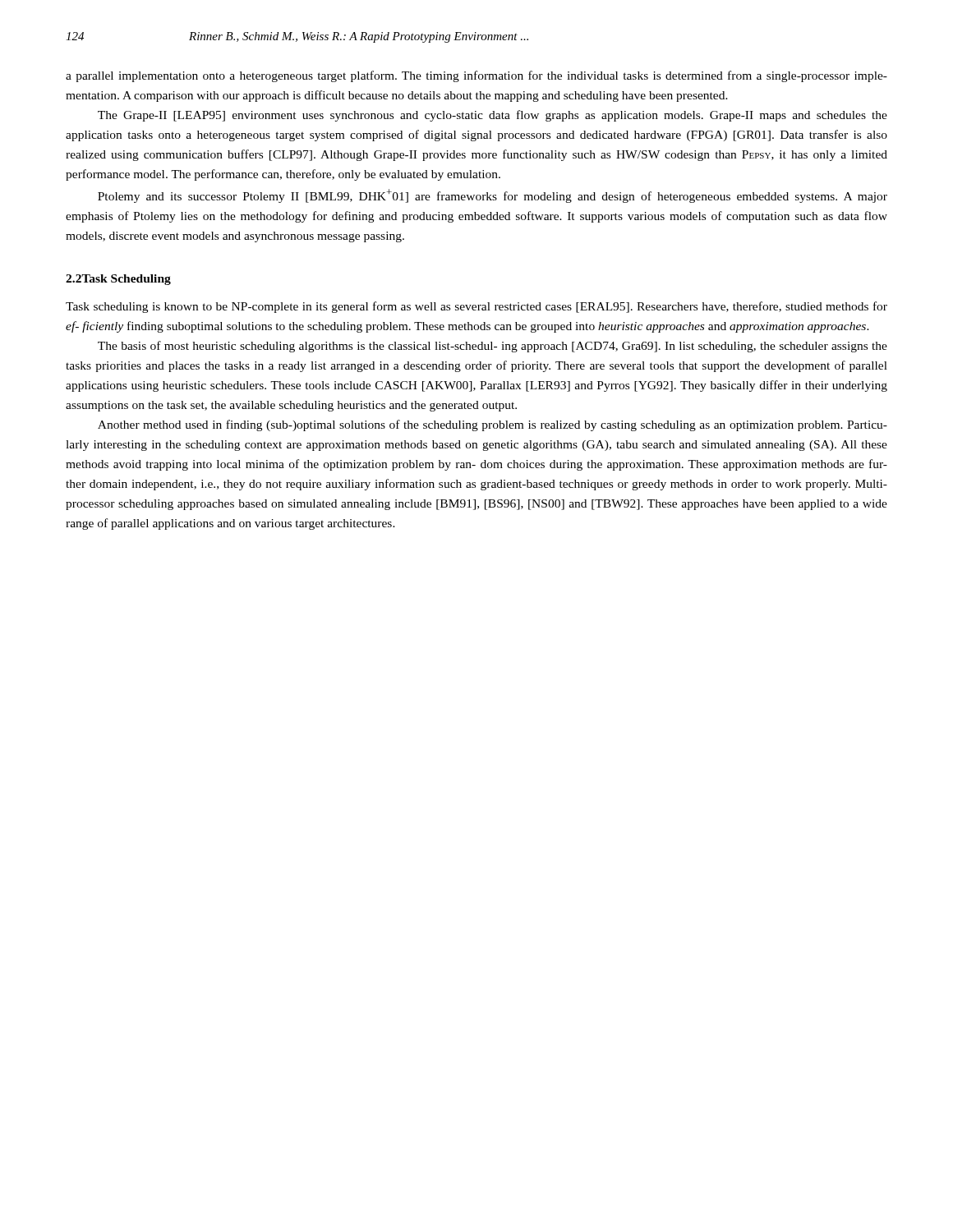This screenshot has width=953, height=1232.
Task: Click where it says "2.2Task Scheduling"
Action: pos(118,280)
